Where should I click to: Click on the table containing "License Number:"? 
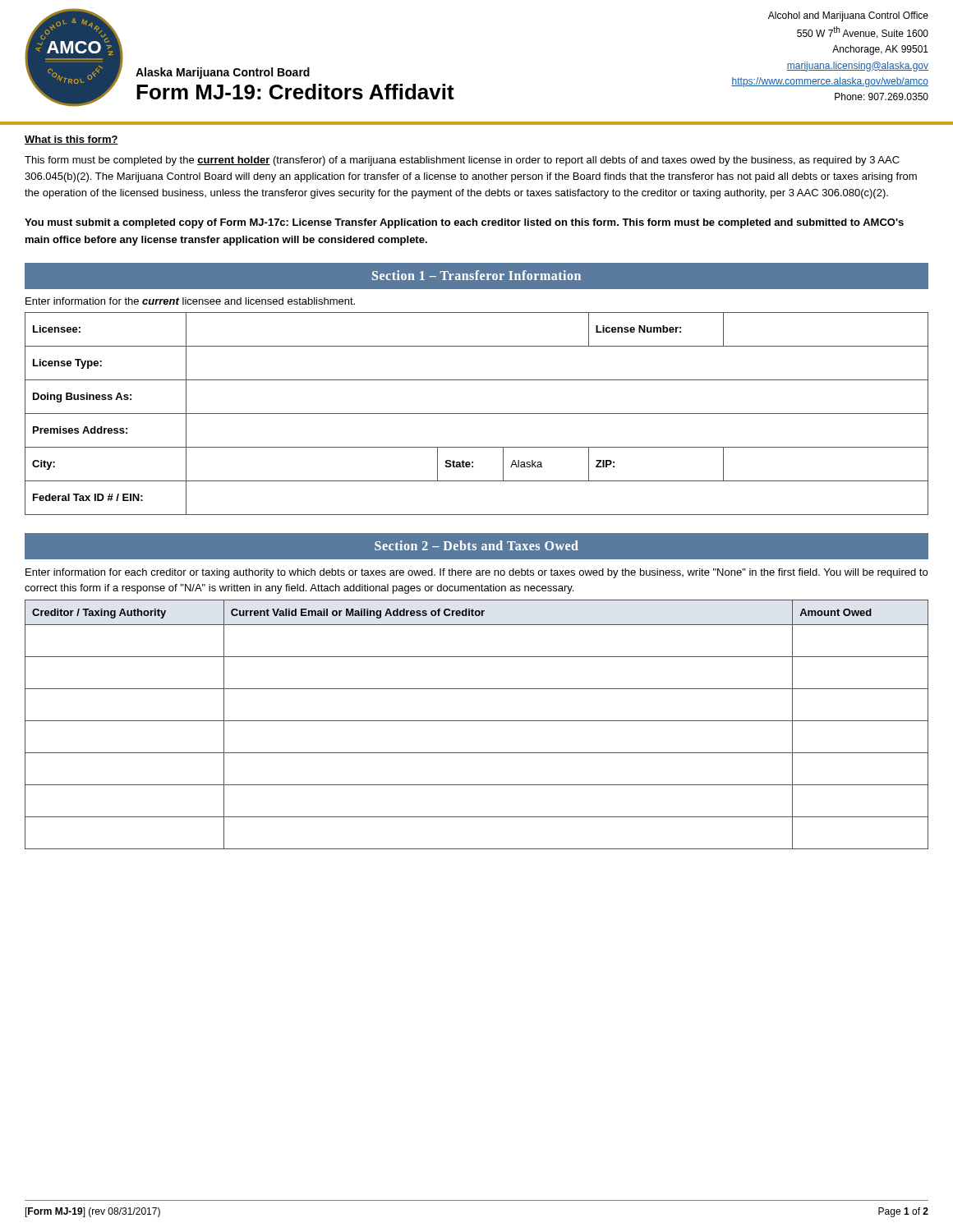[476, 413]
